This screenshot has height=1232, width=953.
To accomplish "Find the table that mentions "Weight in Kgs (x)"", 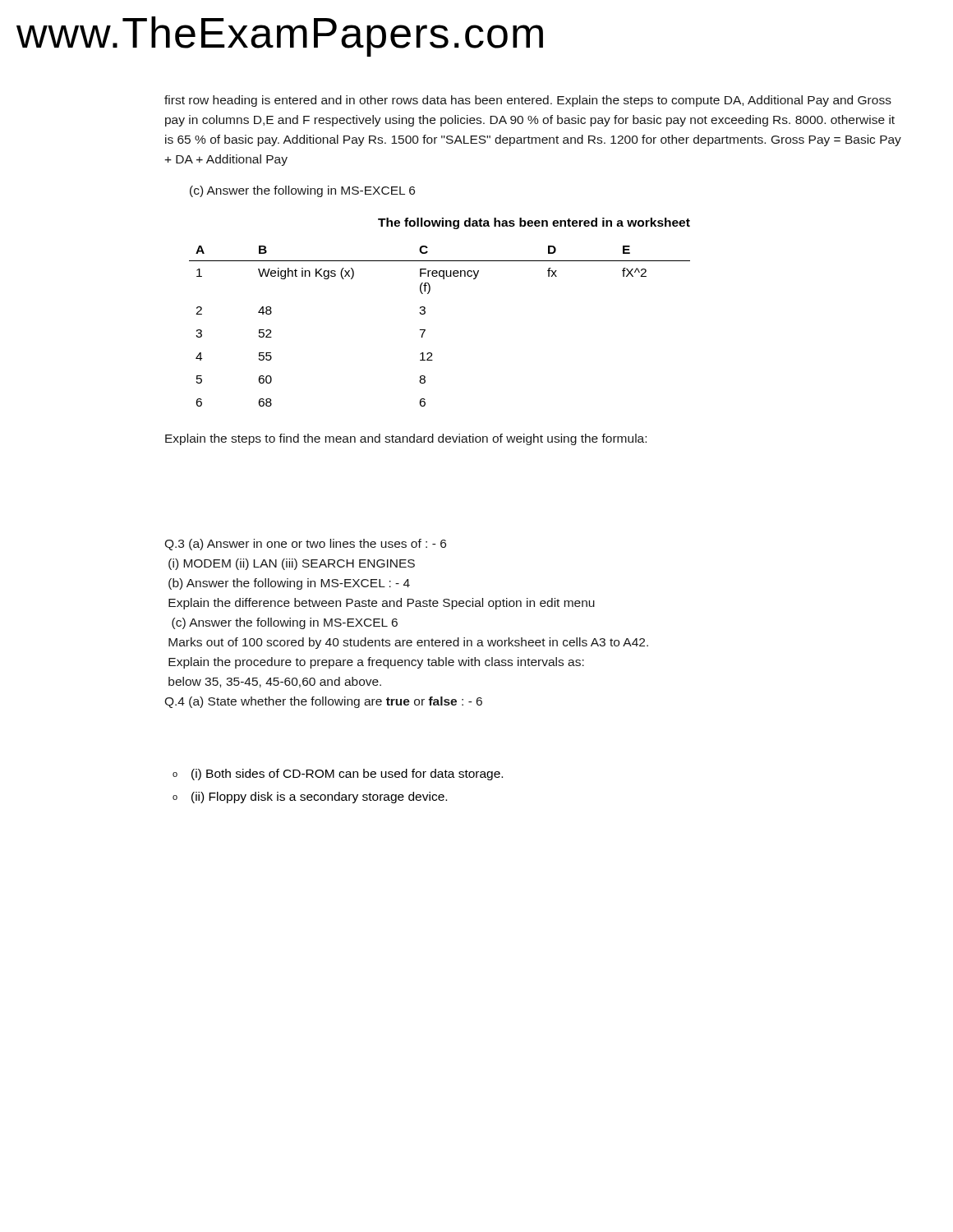I will tap(534, 326).
